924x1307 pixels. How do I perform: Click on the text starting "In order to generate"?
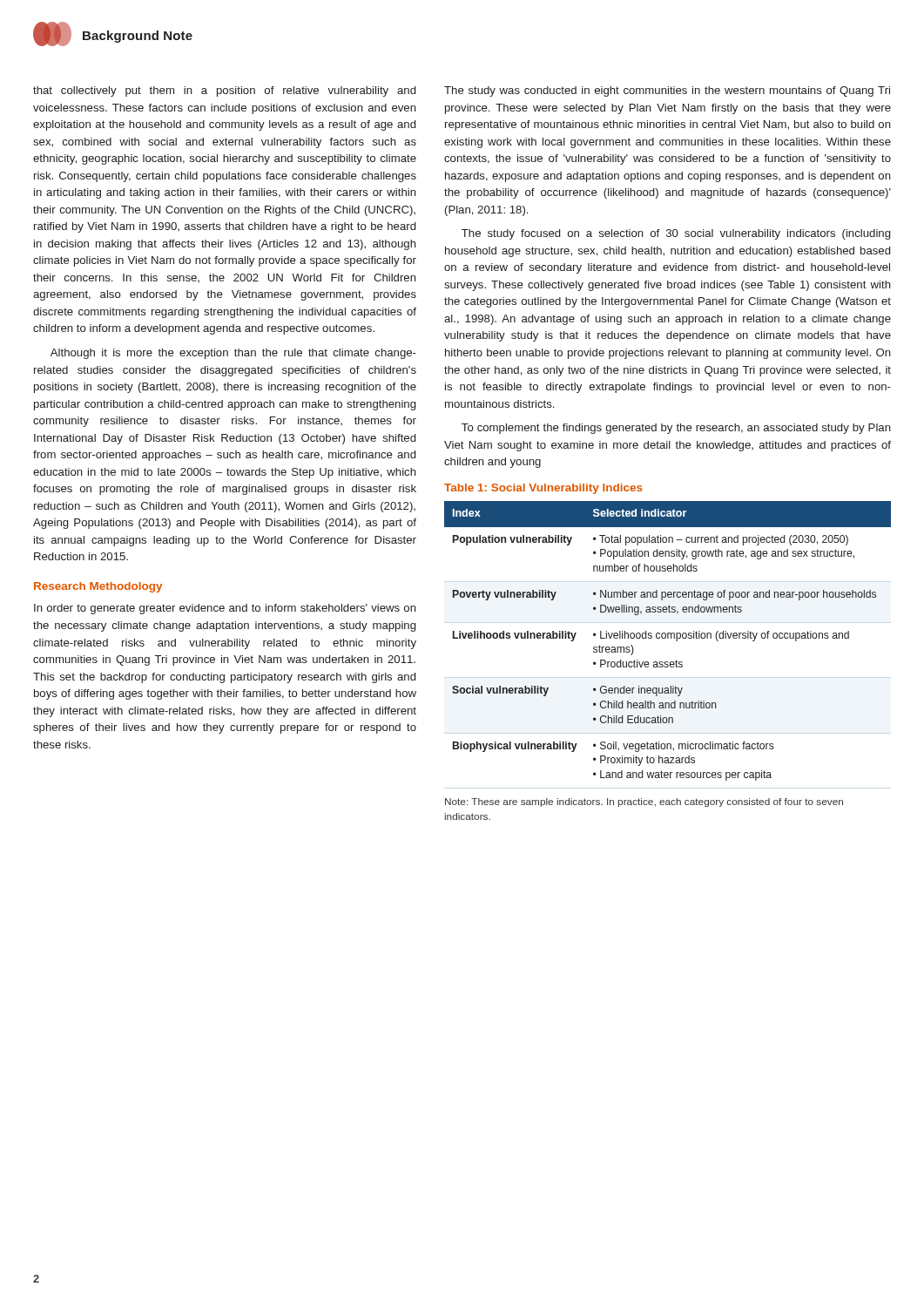(225, 676)
